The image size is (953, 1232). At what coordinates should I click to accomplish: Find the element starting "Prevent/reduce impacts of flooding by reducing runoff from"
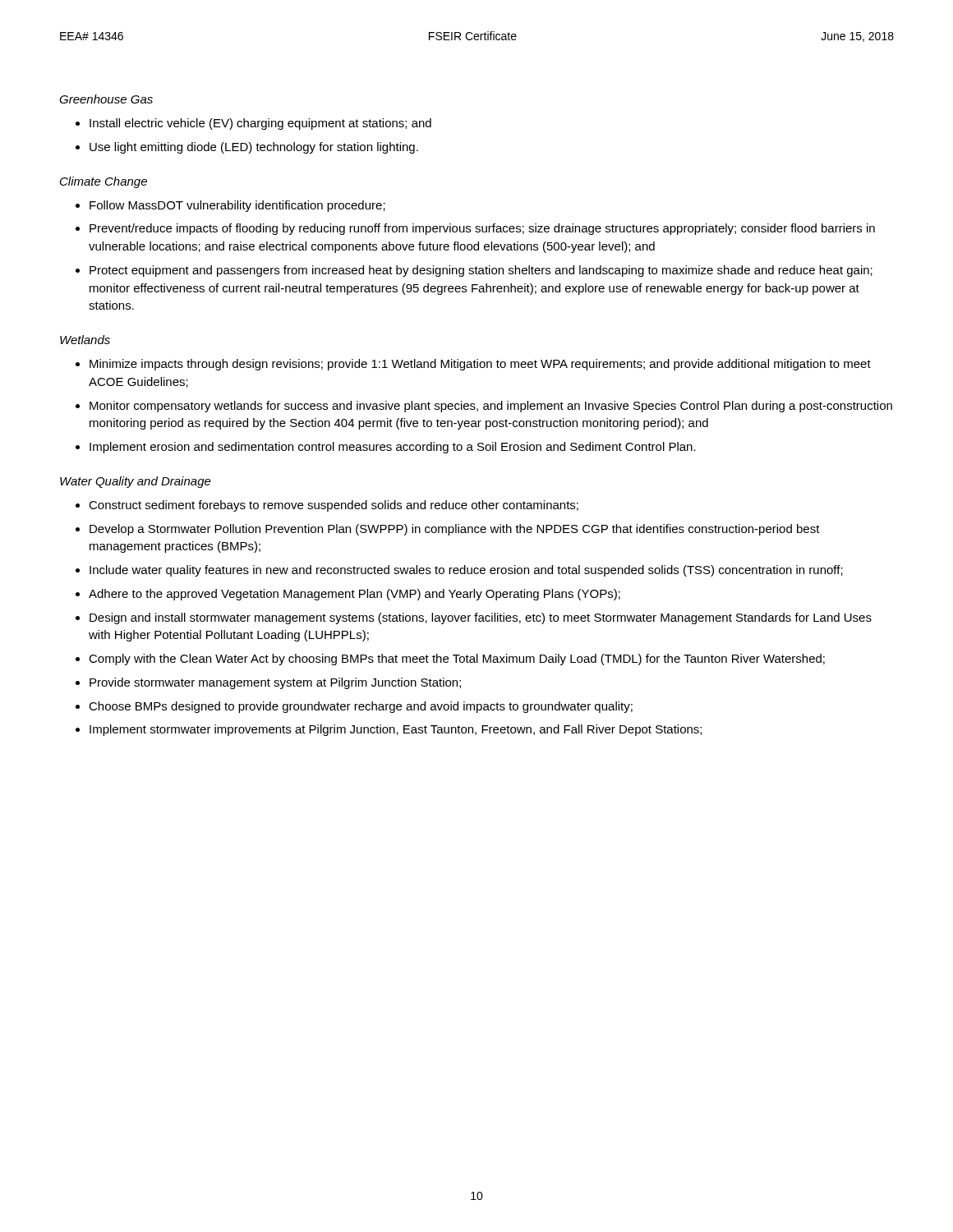pos(482,237)
